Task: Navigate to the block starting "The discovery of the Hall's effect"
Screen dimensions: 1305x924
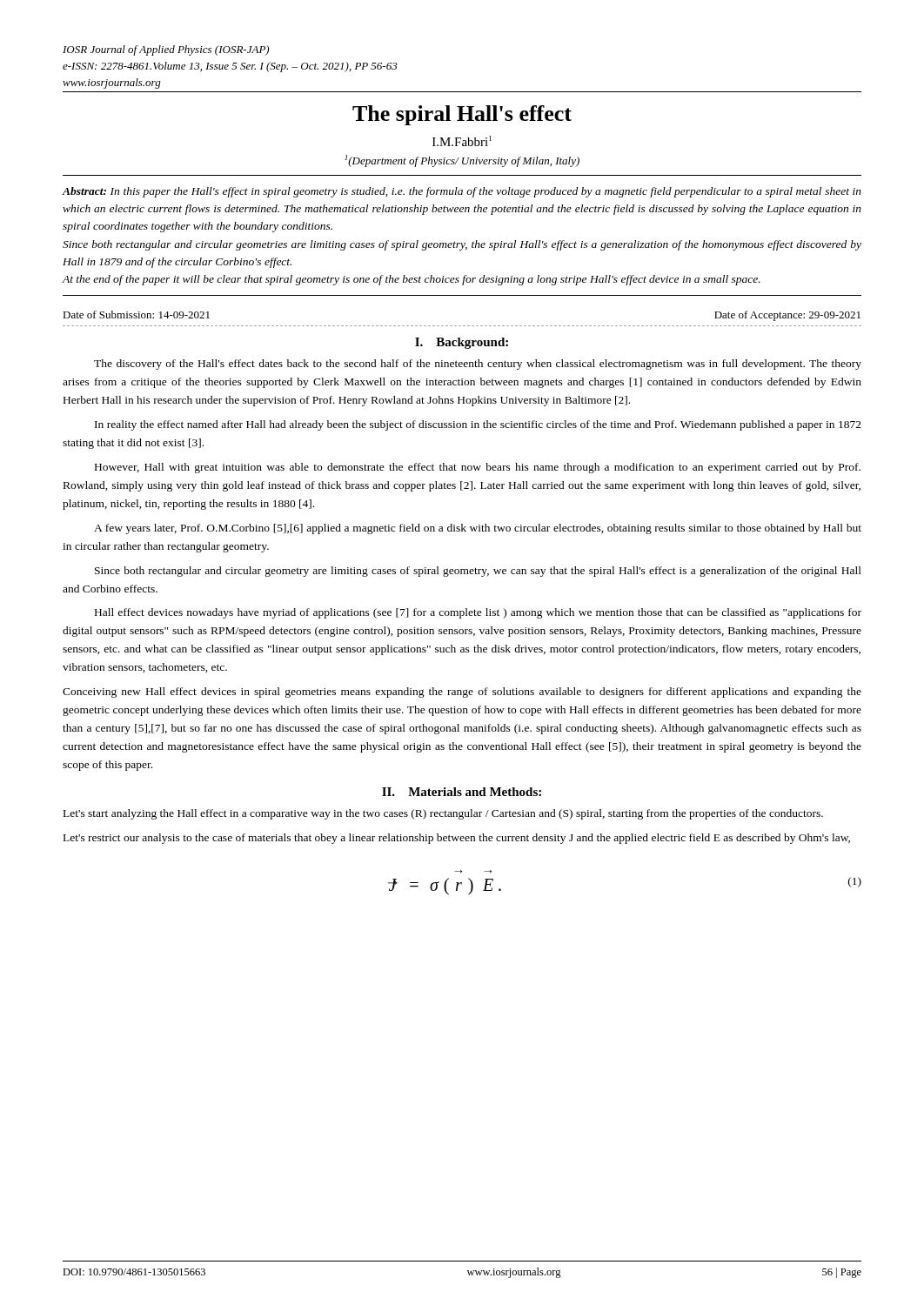Action: tap(462, 565)
